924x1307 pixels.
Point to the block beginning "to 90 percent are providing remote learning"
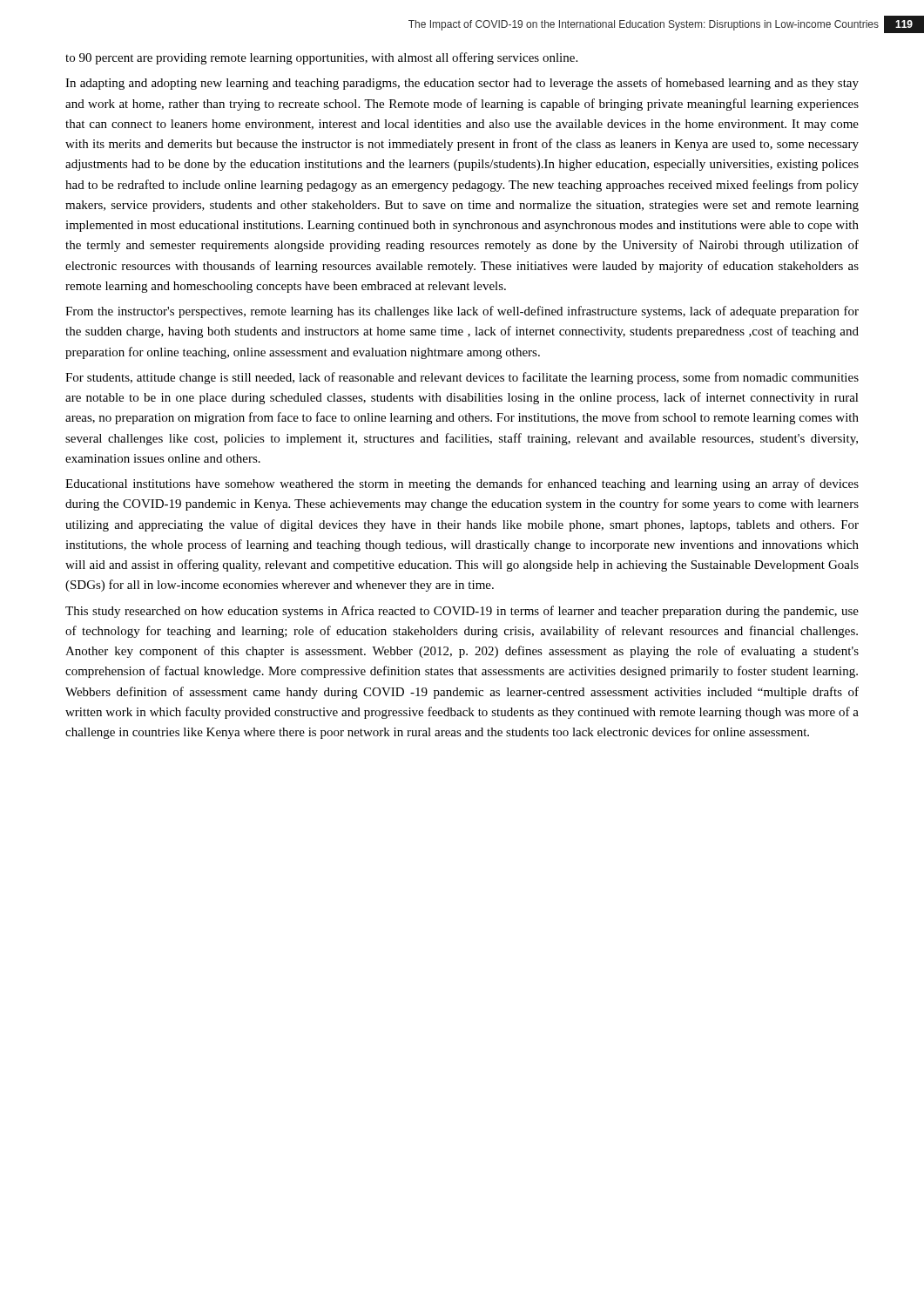[462, 395]
